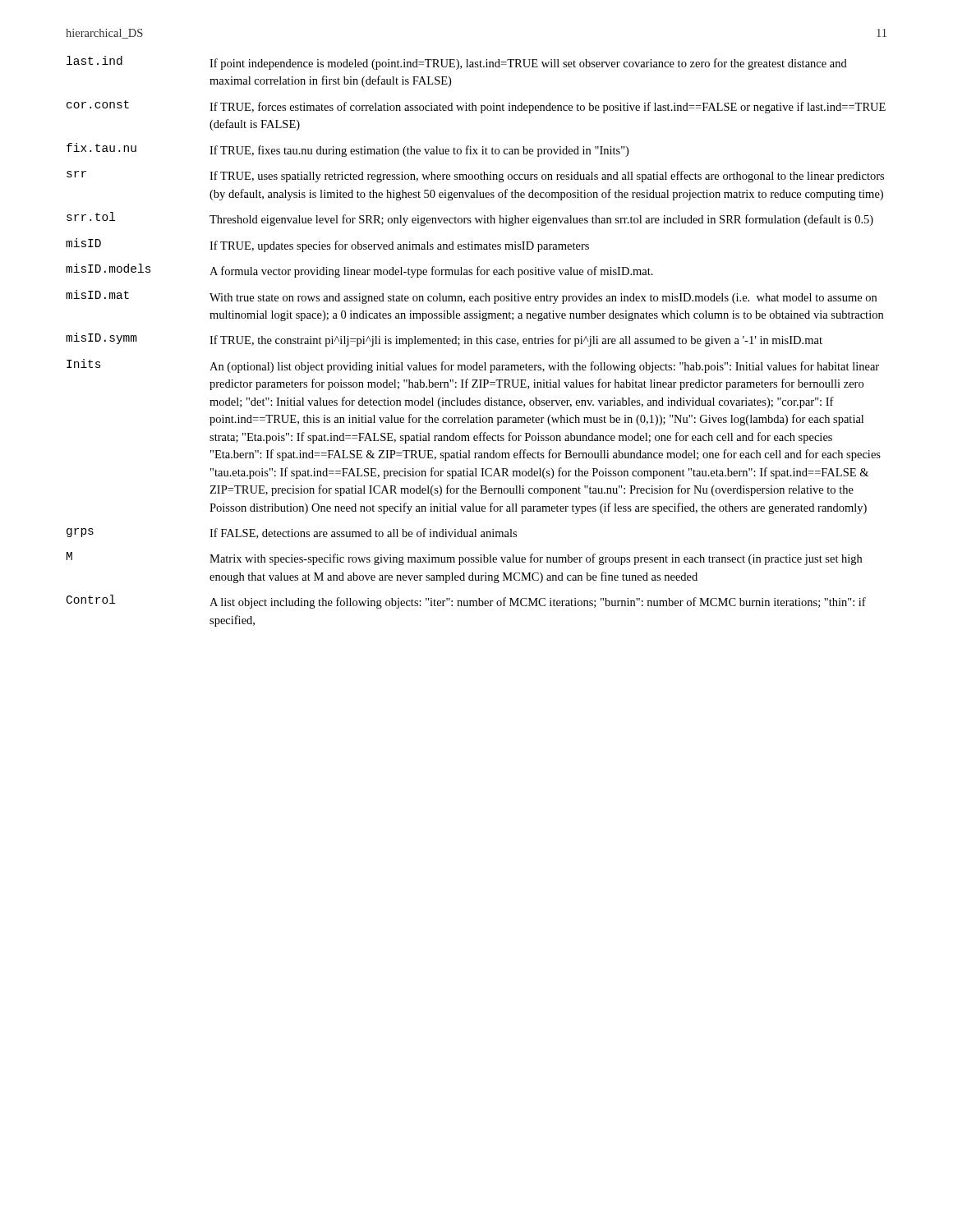This screenshot has width=953, height=1232.
Task: Click the passage that begins "Inits An (optional)"
Action: pos(476,437)
